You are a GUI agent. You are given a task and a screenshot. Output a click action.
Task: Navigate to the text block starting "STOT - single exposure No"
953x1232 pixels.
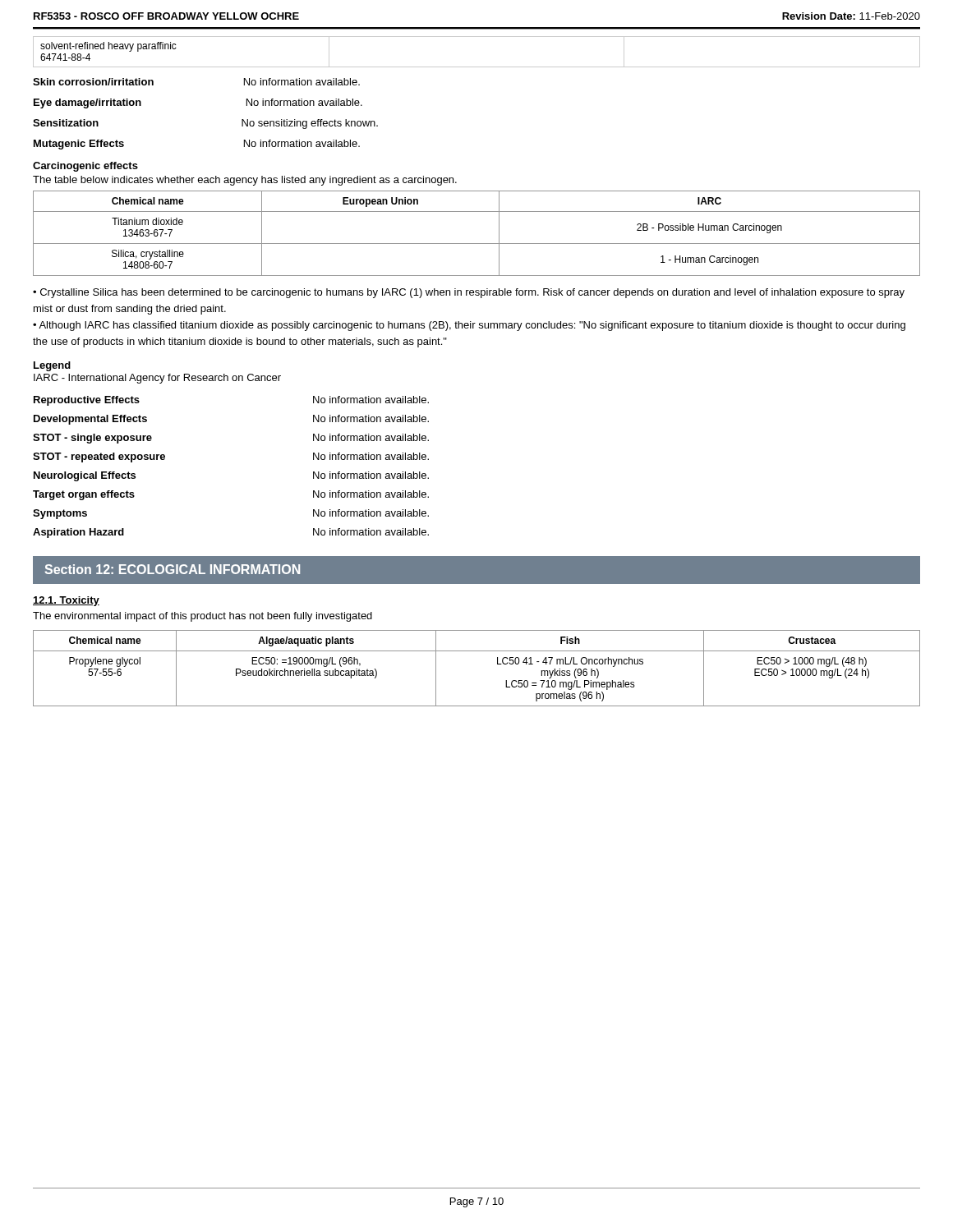coord(88,439)
